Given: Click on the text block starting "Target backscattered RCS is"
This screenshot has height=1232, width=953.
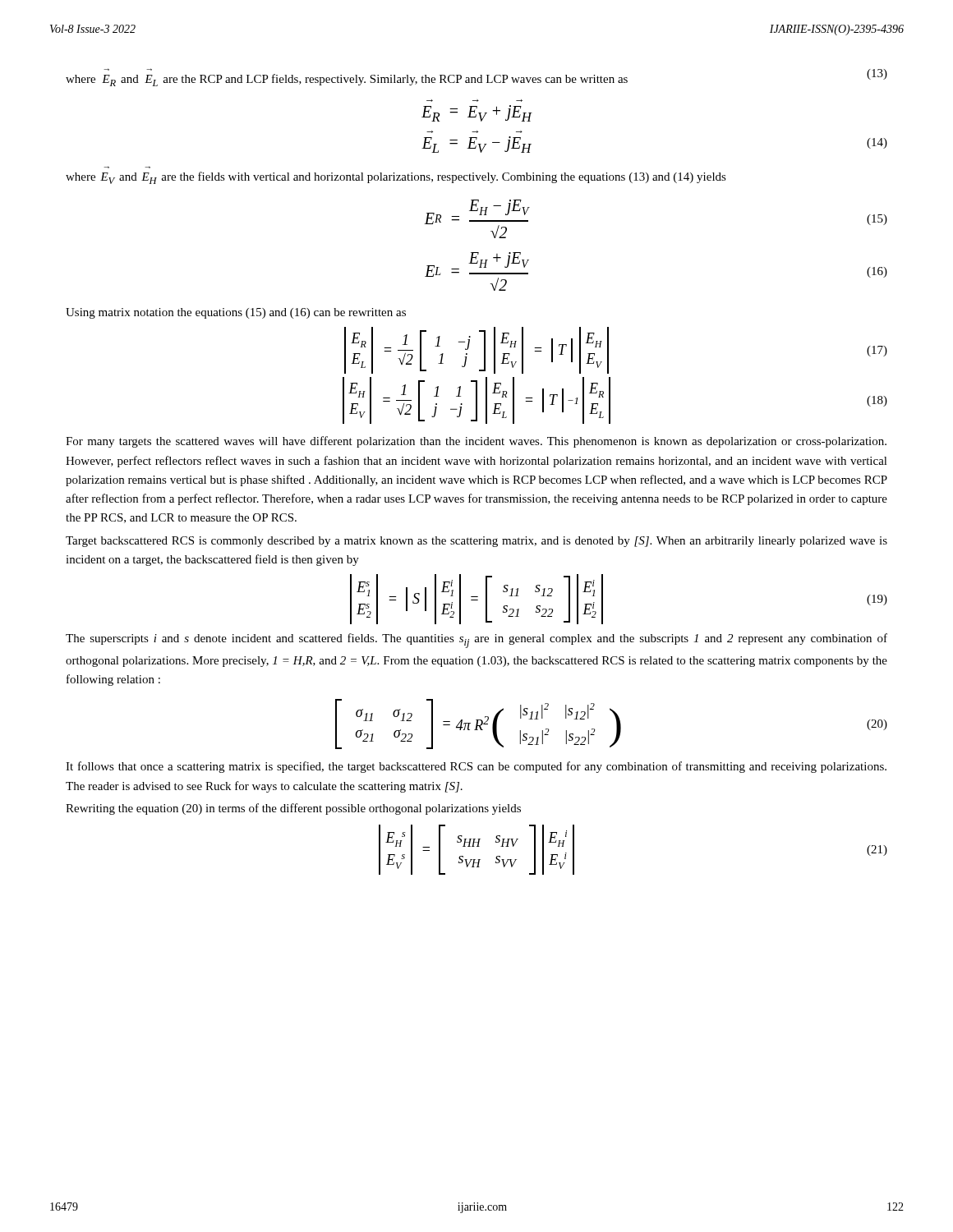Looking at the screenshot, I should coord(476,550).
